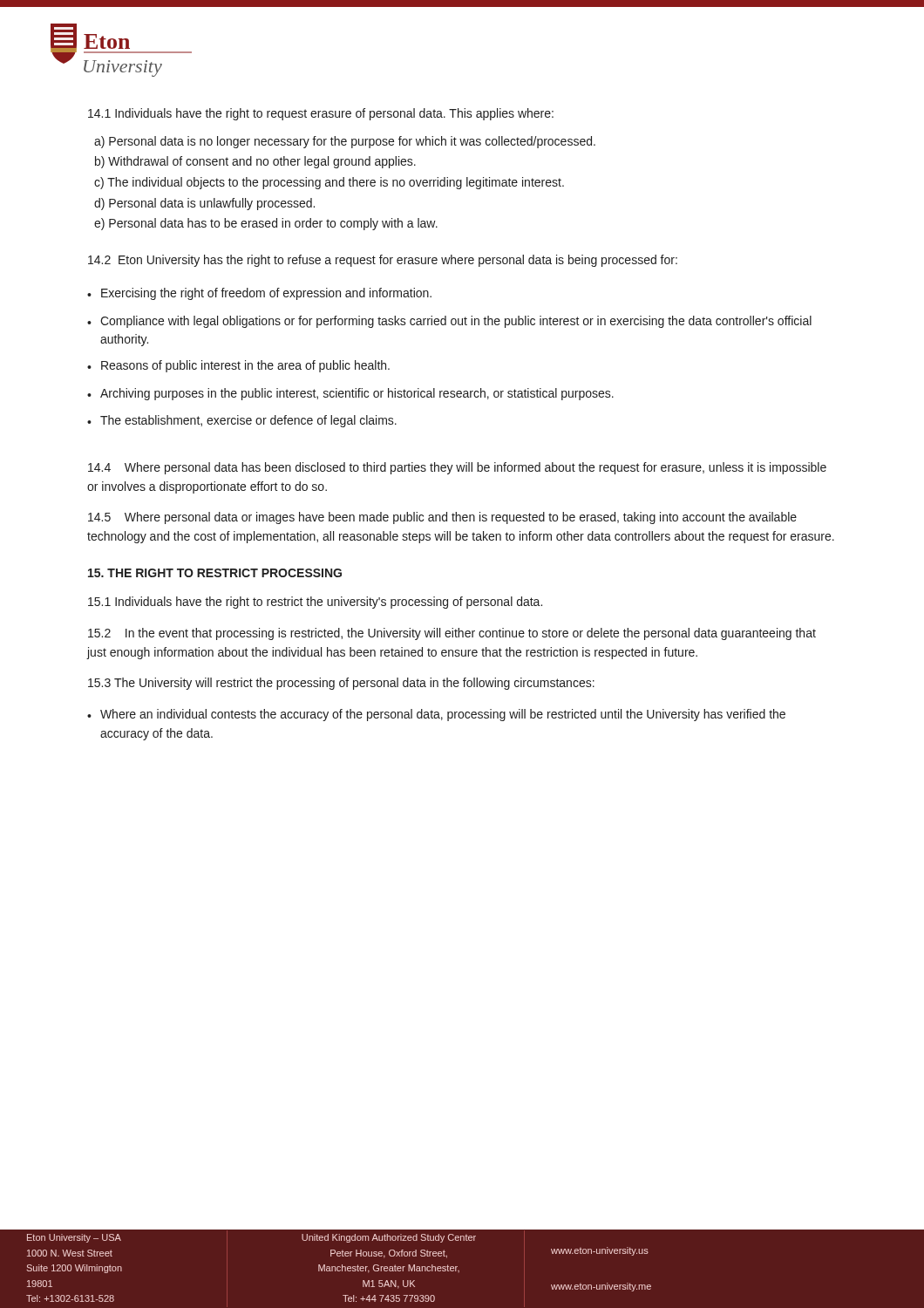
Task: Navigate to the passage starting "• Exercising the right of freedom"
Action: (260, 294)
